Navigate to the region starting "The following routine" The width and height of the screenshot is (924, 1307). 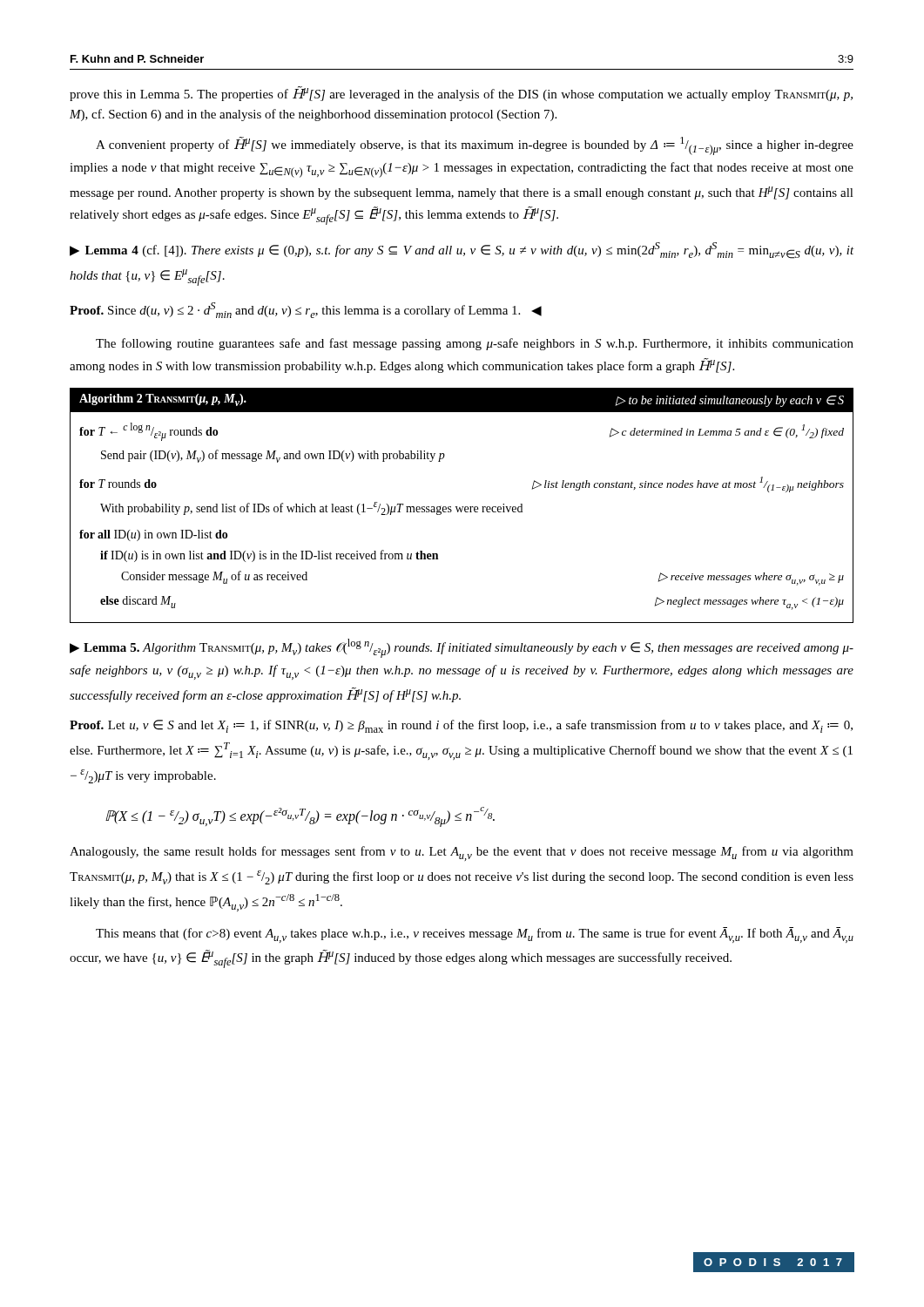click(x=462, y=355)
